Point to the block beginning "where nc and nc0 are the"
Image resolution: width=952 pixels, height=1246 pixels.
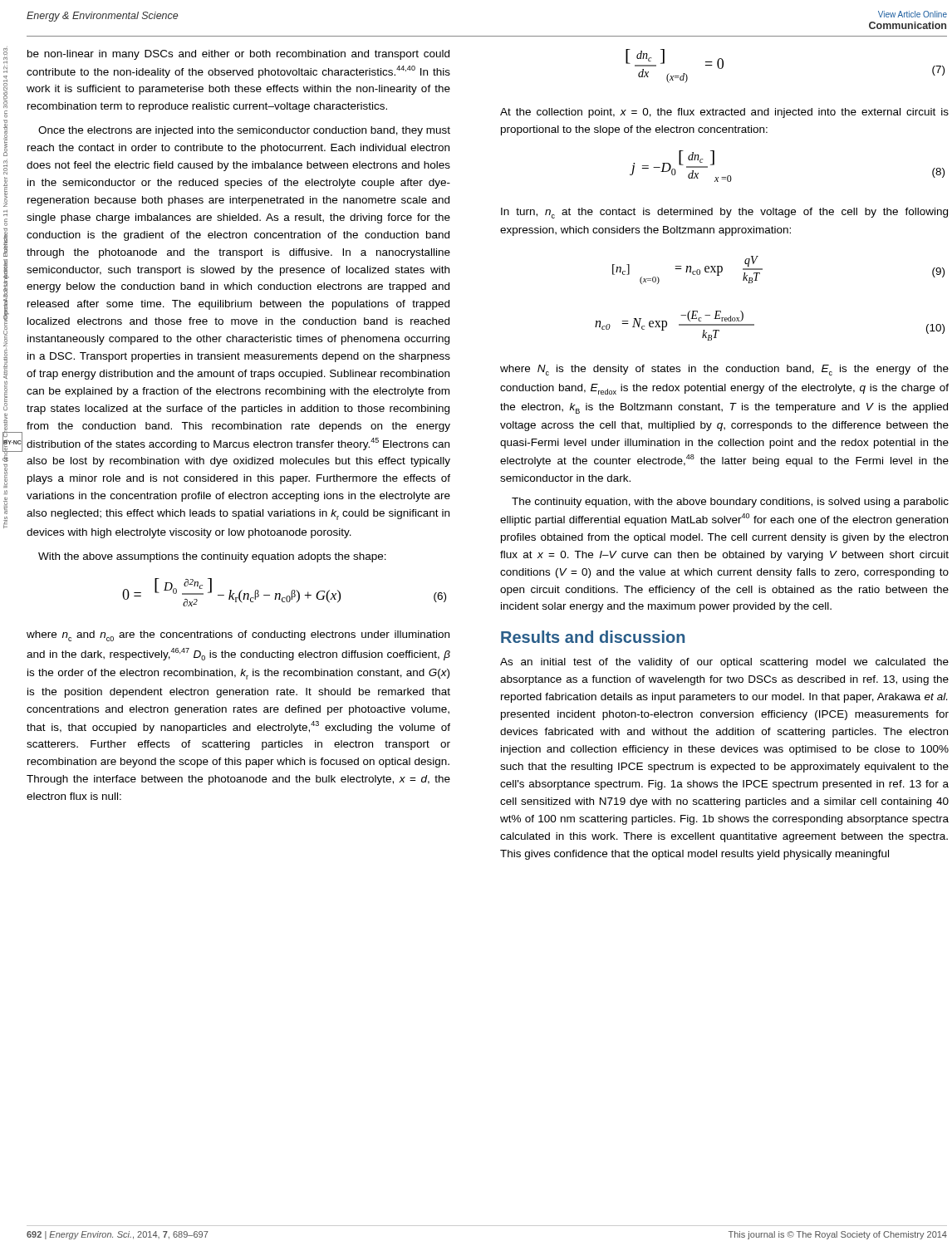pos(238,716)
